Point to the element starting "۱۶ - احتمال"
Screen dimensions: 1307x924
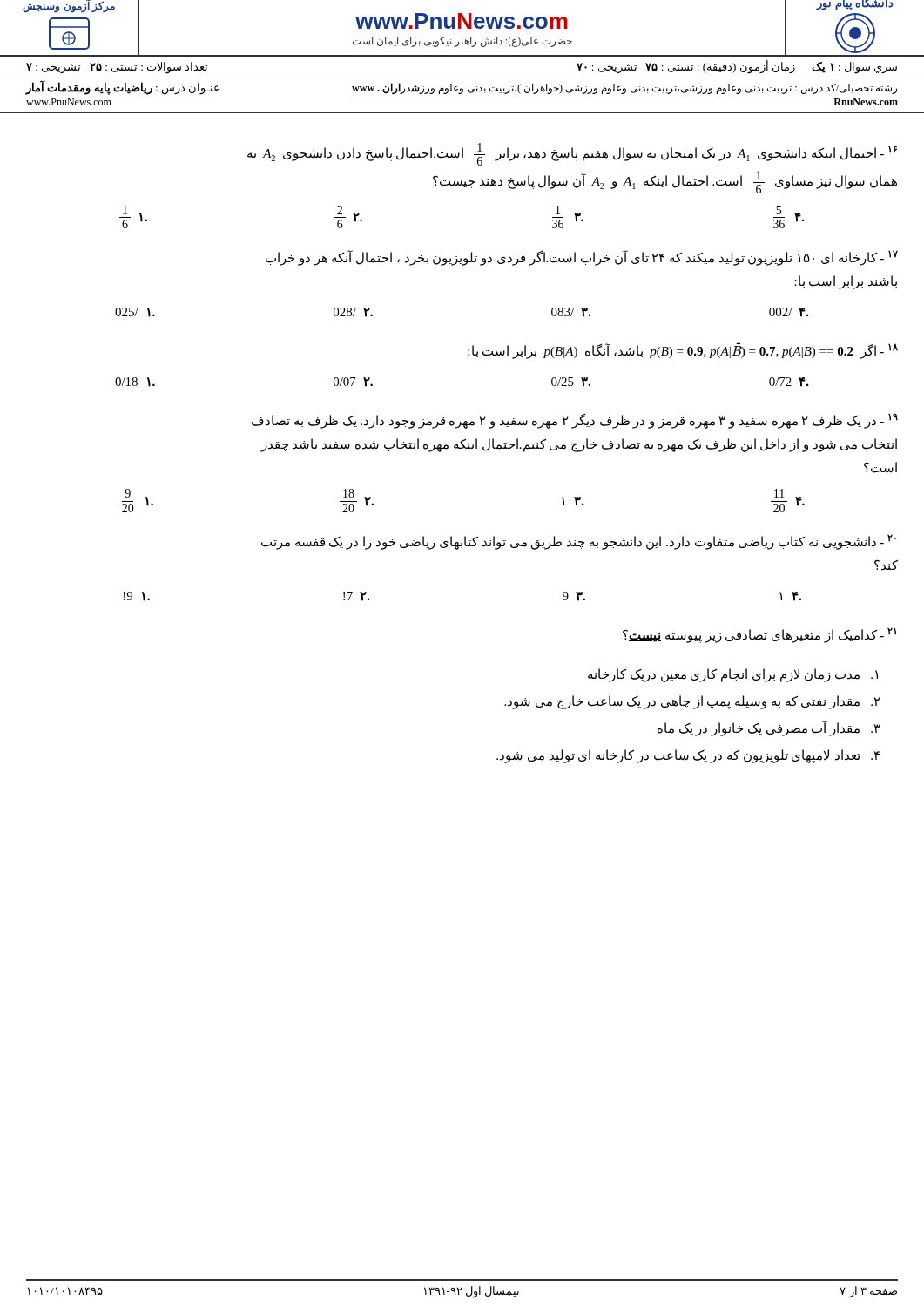462,186
